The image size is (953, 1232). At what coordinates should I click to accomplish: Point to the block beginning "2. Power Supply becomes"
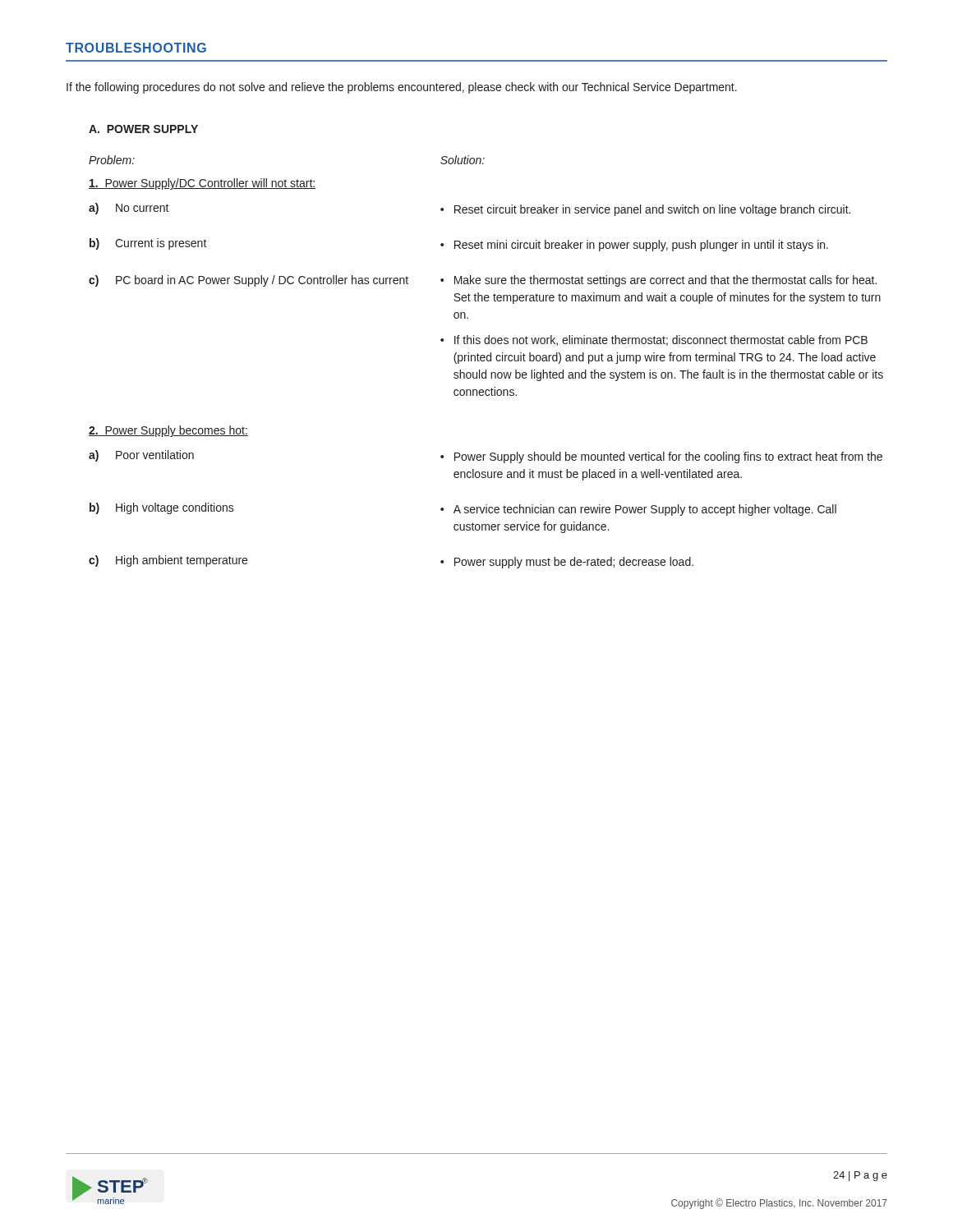[168, 431]
